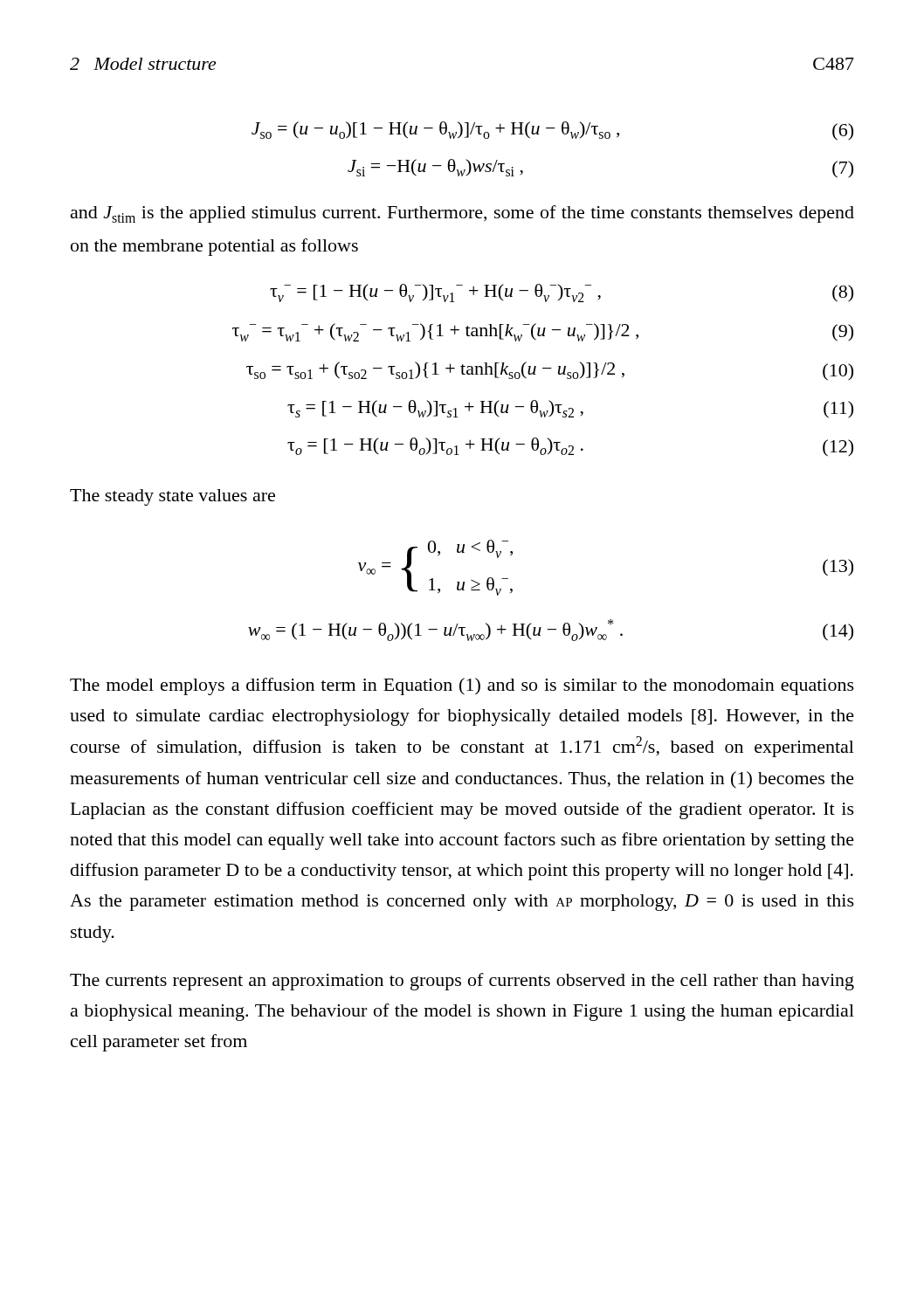Locate the formula that opens with "τs = [1 −"

(462, 408)
